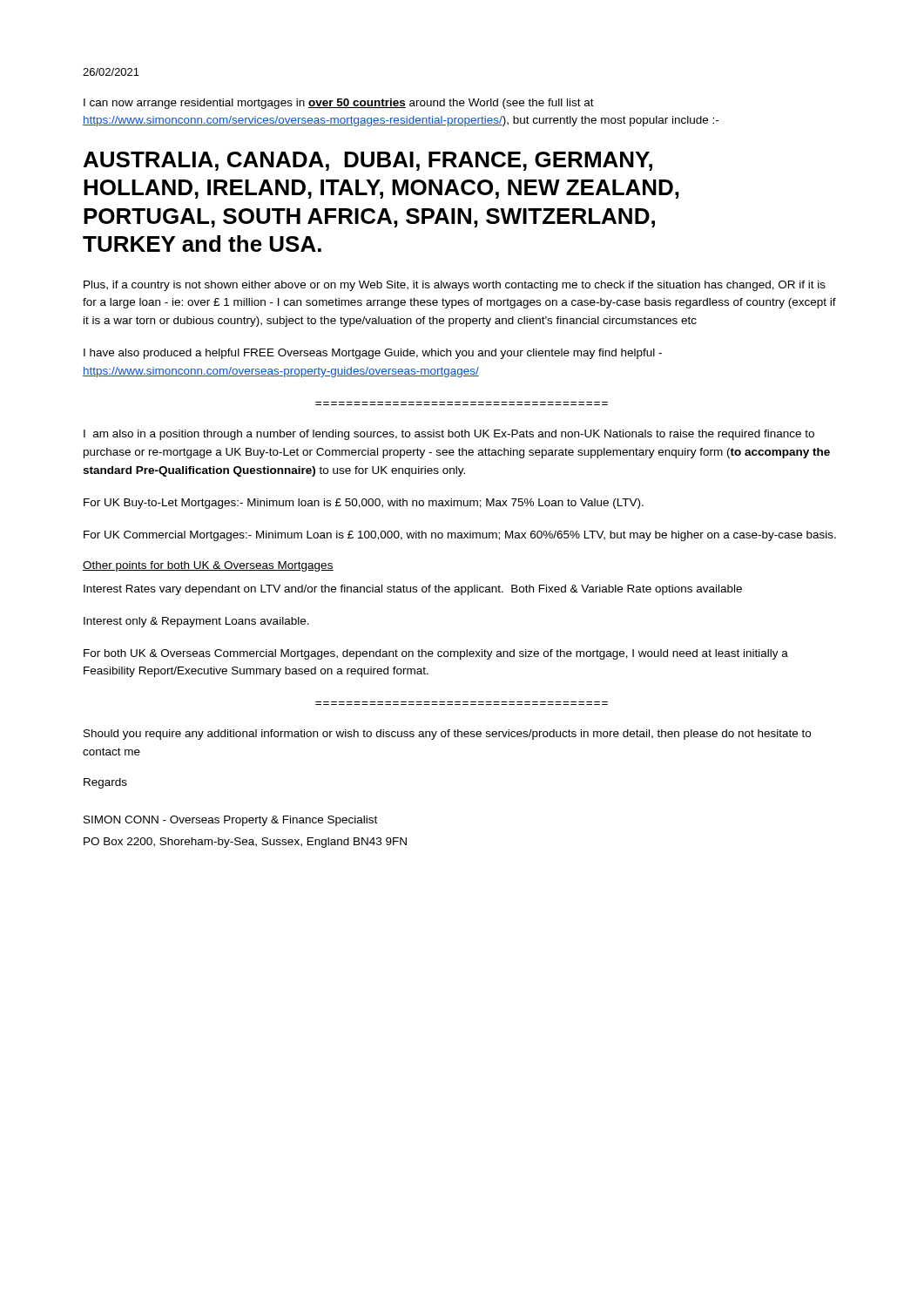Select the text starting "Other points for"
924x1307 pixels.
[x=208, y=565]
